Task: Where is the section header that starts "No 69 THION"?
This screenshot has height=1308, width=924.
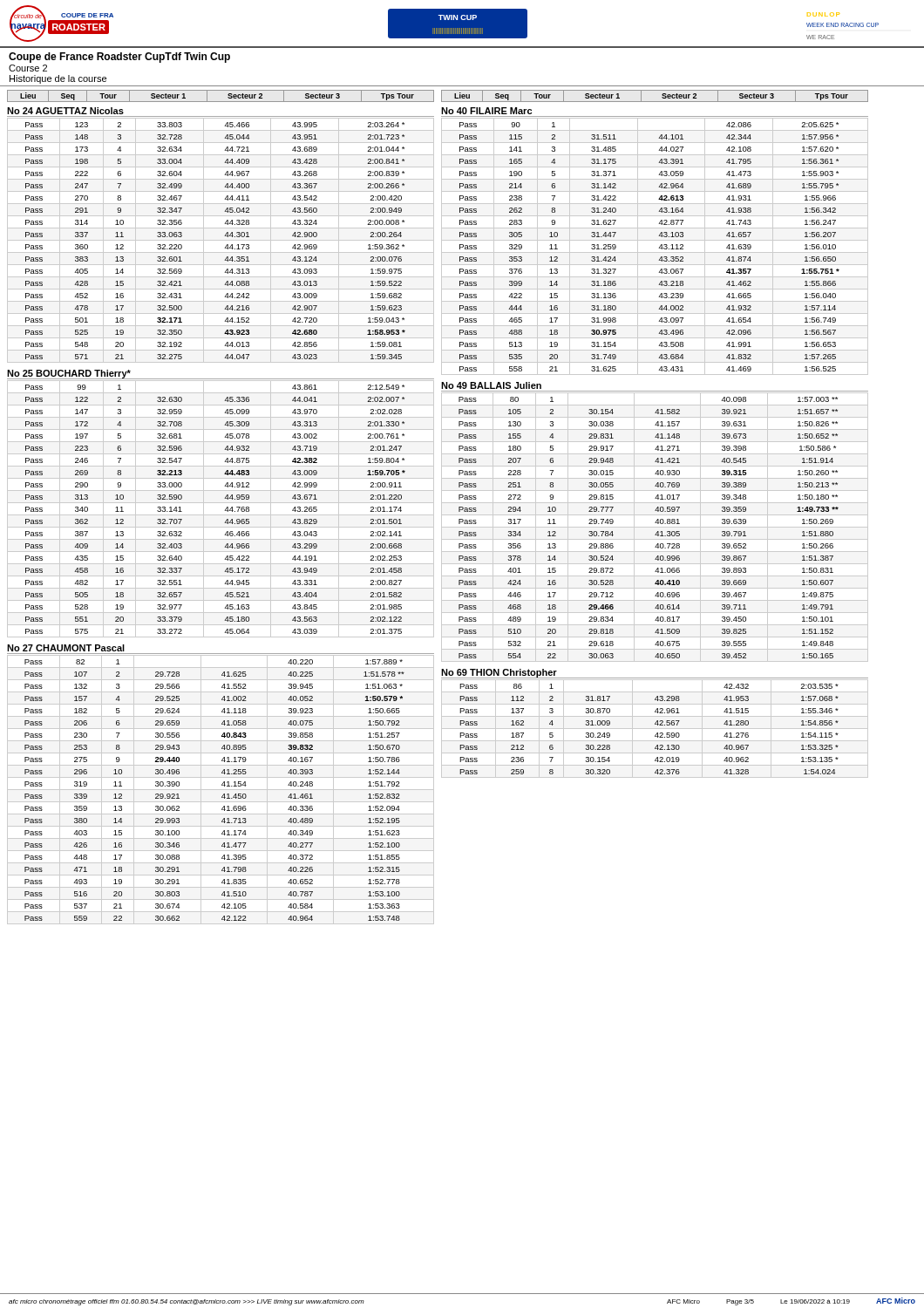Action: (x=499, y=672)
